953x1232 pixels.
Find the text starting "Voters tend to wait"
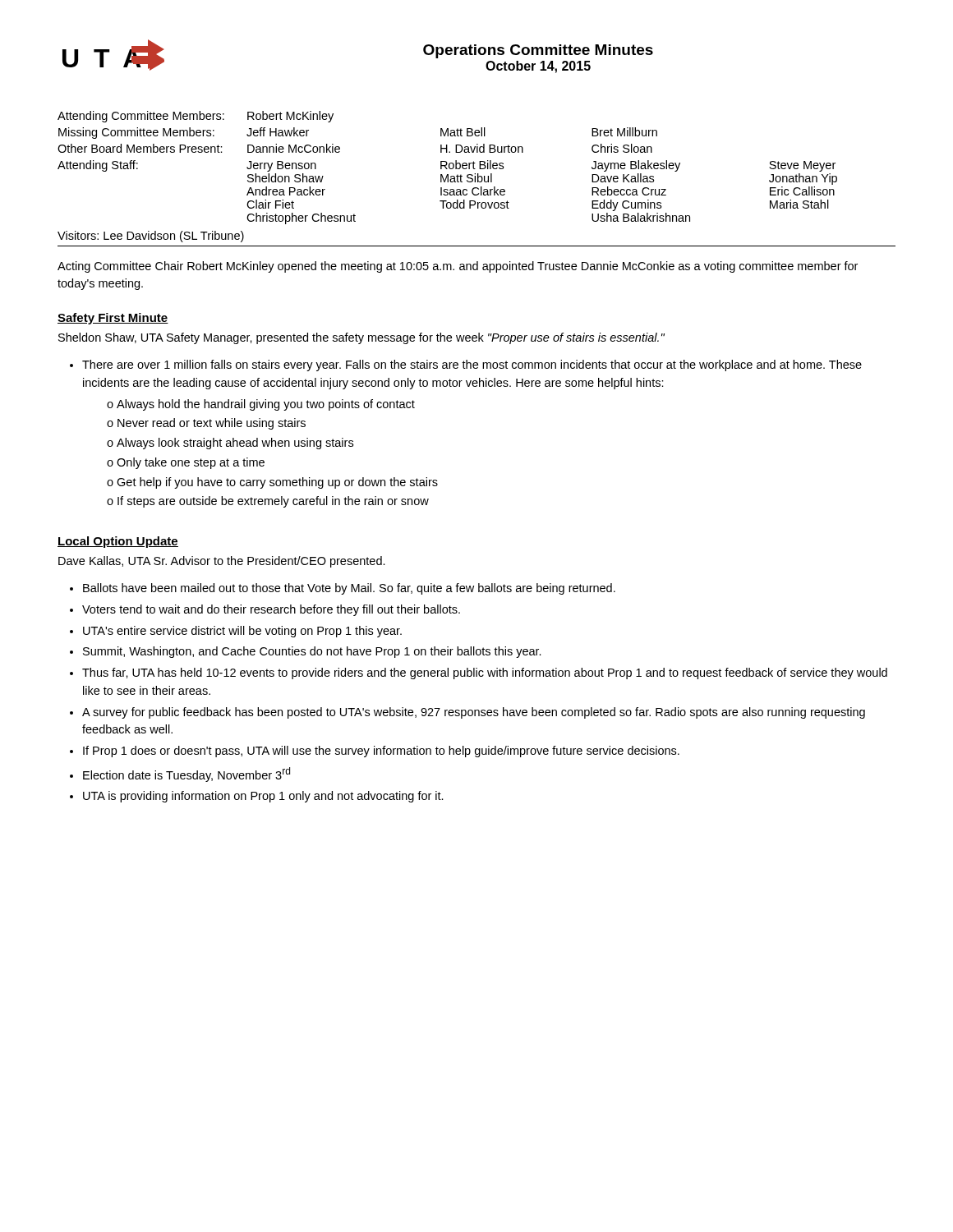click(x=272, y=609)
